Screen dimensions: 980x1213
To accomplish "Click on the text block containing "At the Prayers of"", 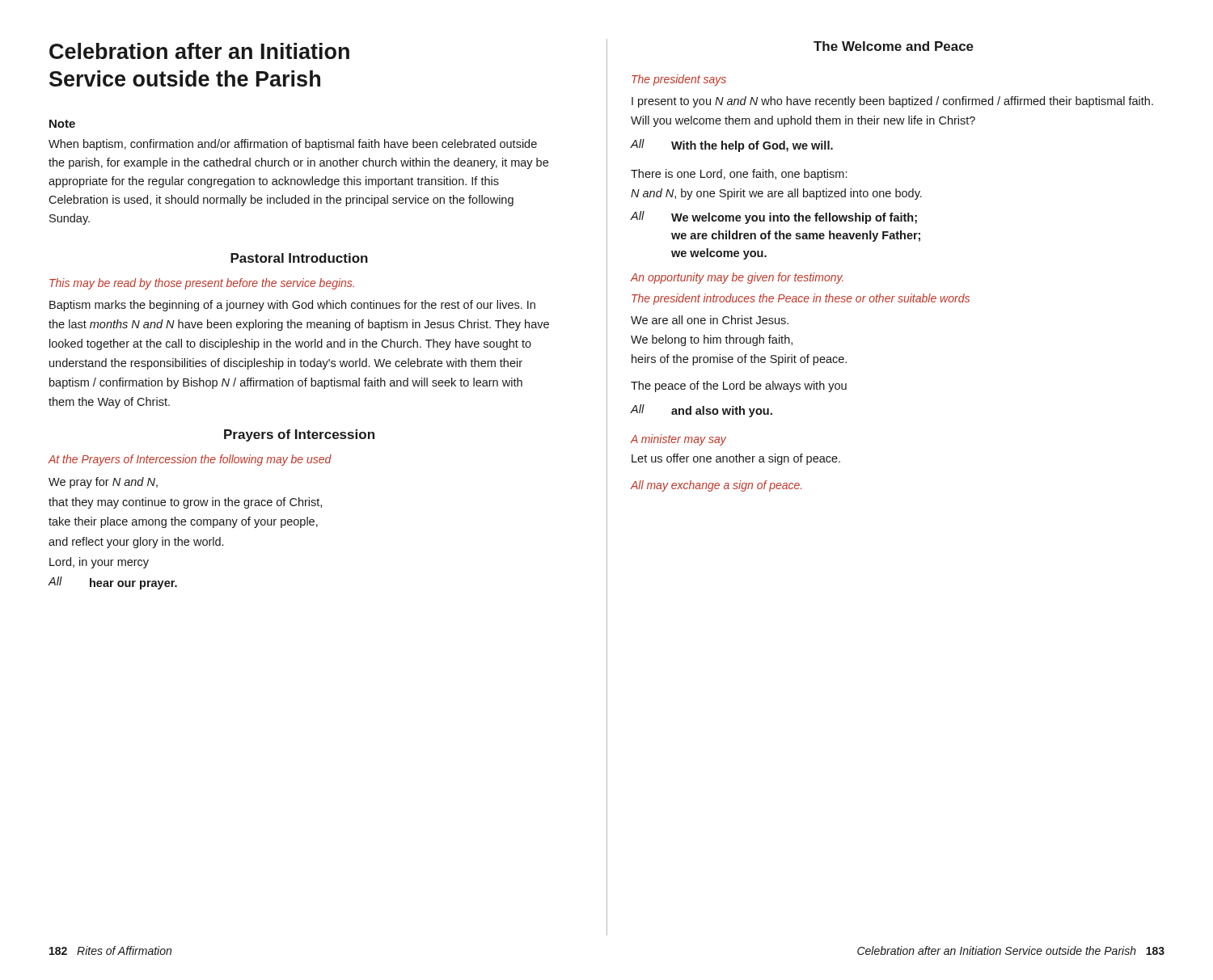I will point(299,459).
